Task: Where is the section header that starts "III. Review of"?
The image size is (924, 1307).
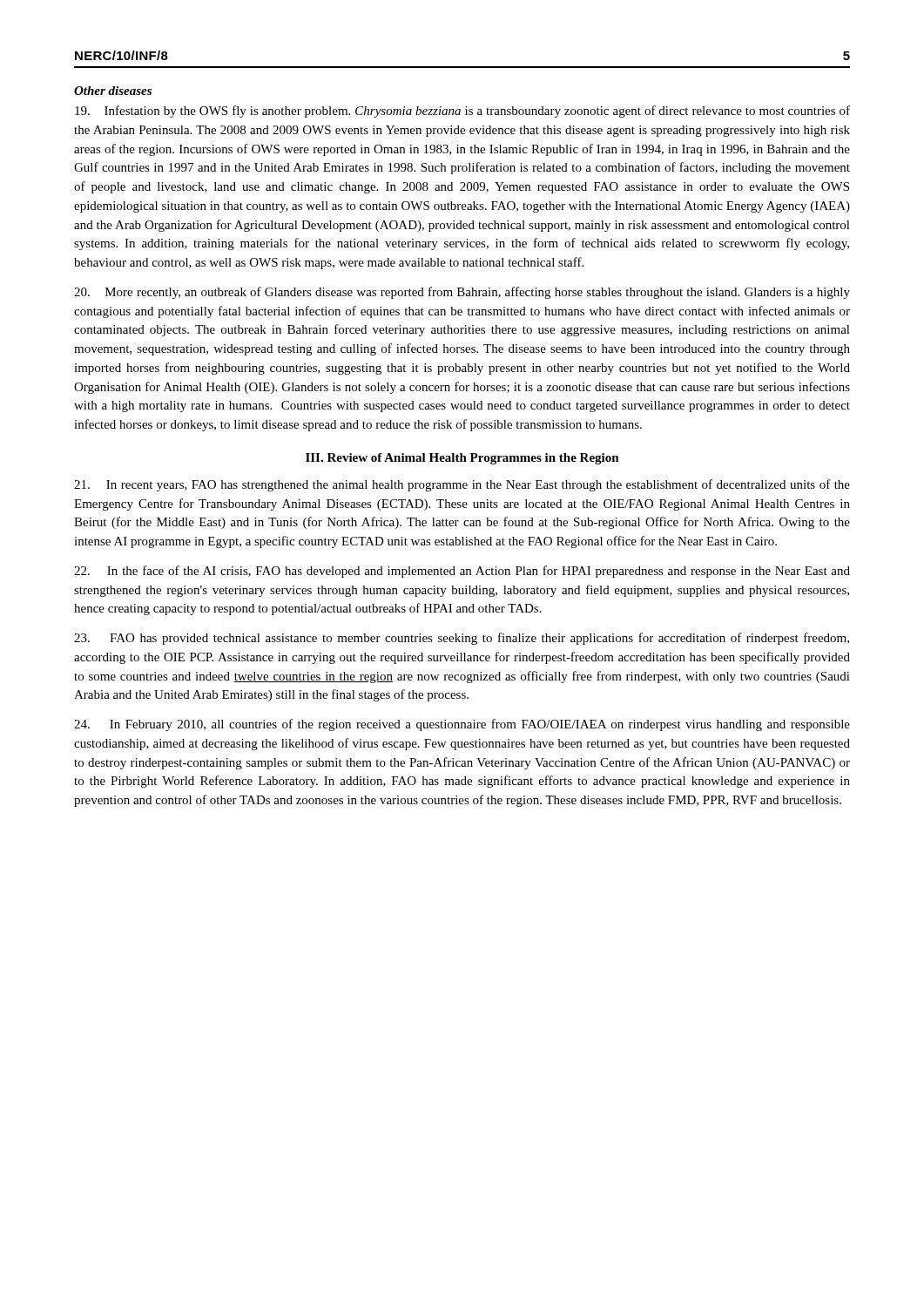Action: (x=462, y=457)
